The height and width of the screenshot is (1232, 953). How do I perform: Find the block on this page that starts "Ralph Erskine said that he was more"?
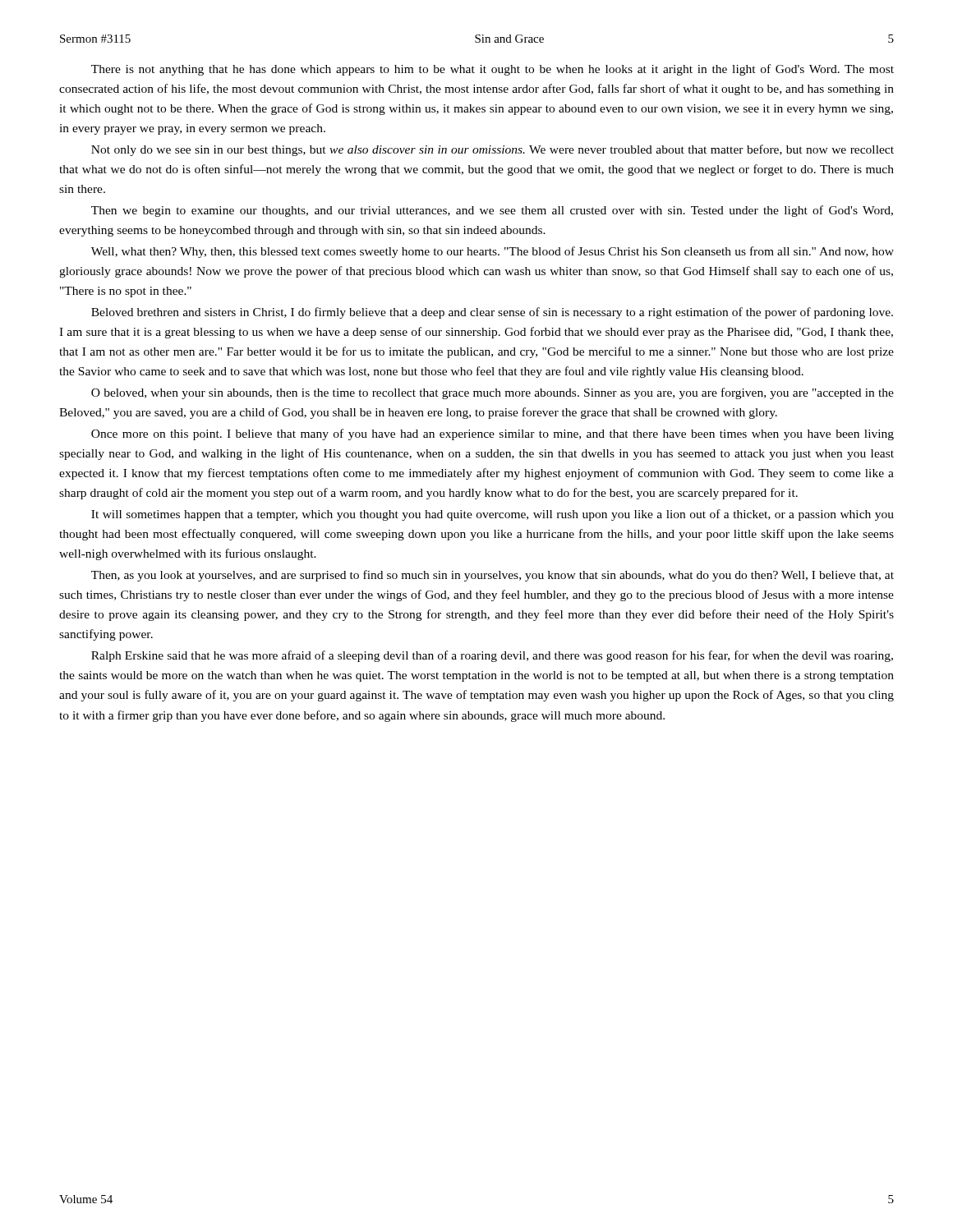click(x=476, y=685)
